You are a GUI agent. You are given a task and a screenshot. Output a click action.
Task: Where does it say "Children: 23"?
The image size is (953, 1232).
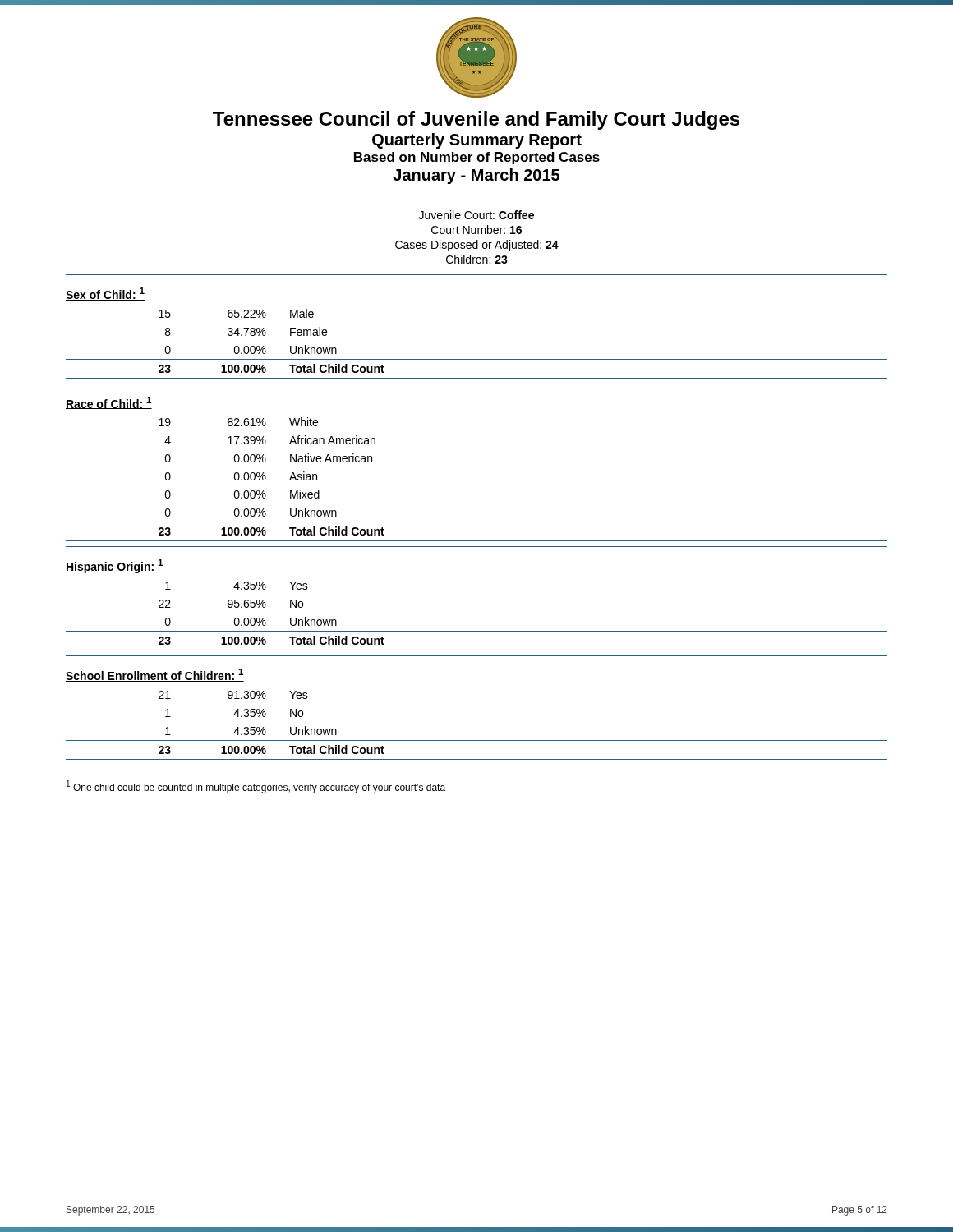click(x=476, y=260)
